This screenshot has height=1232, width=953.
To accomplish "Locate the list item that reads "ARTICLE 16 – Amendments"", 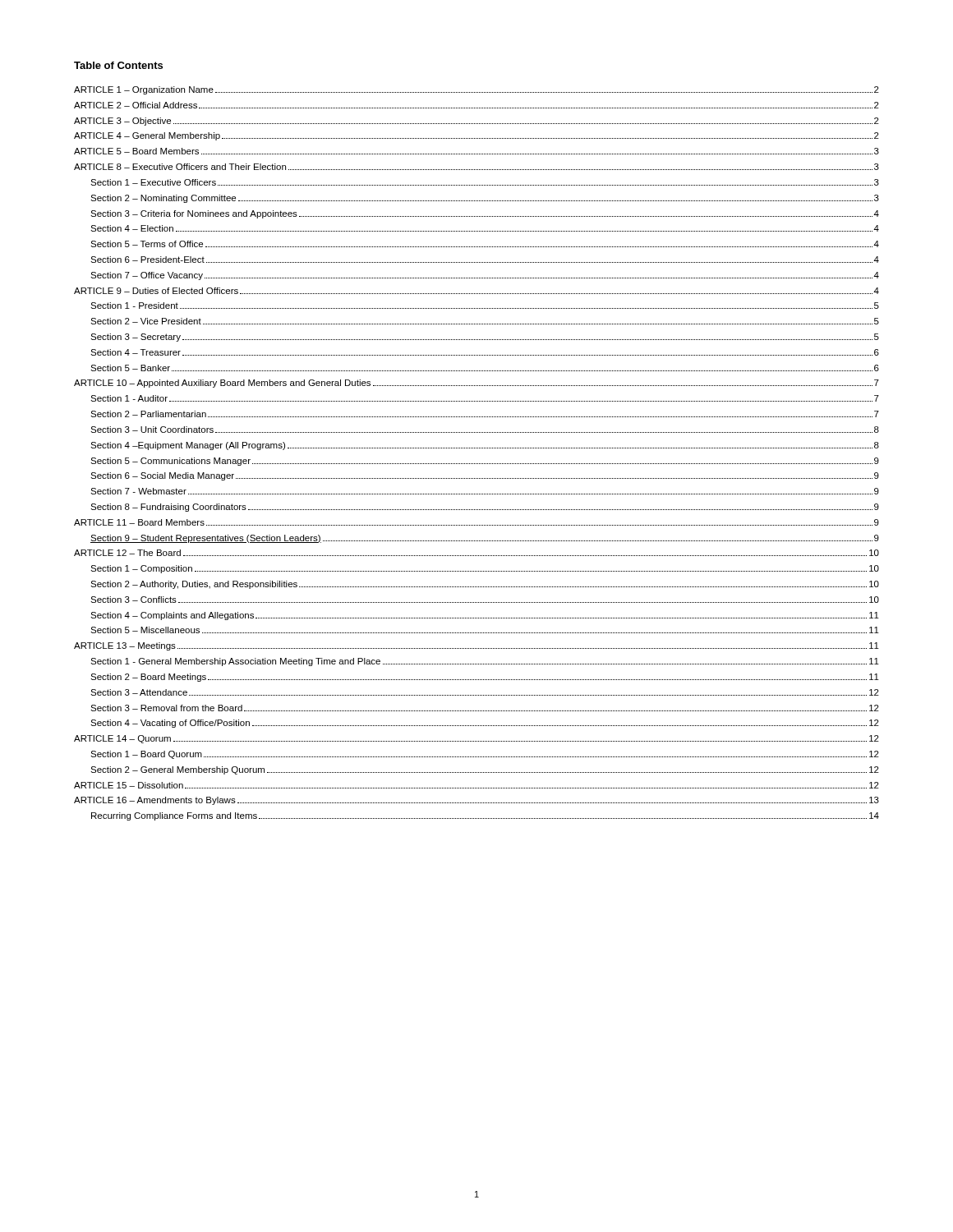I will (x=476, y=801).
